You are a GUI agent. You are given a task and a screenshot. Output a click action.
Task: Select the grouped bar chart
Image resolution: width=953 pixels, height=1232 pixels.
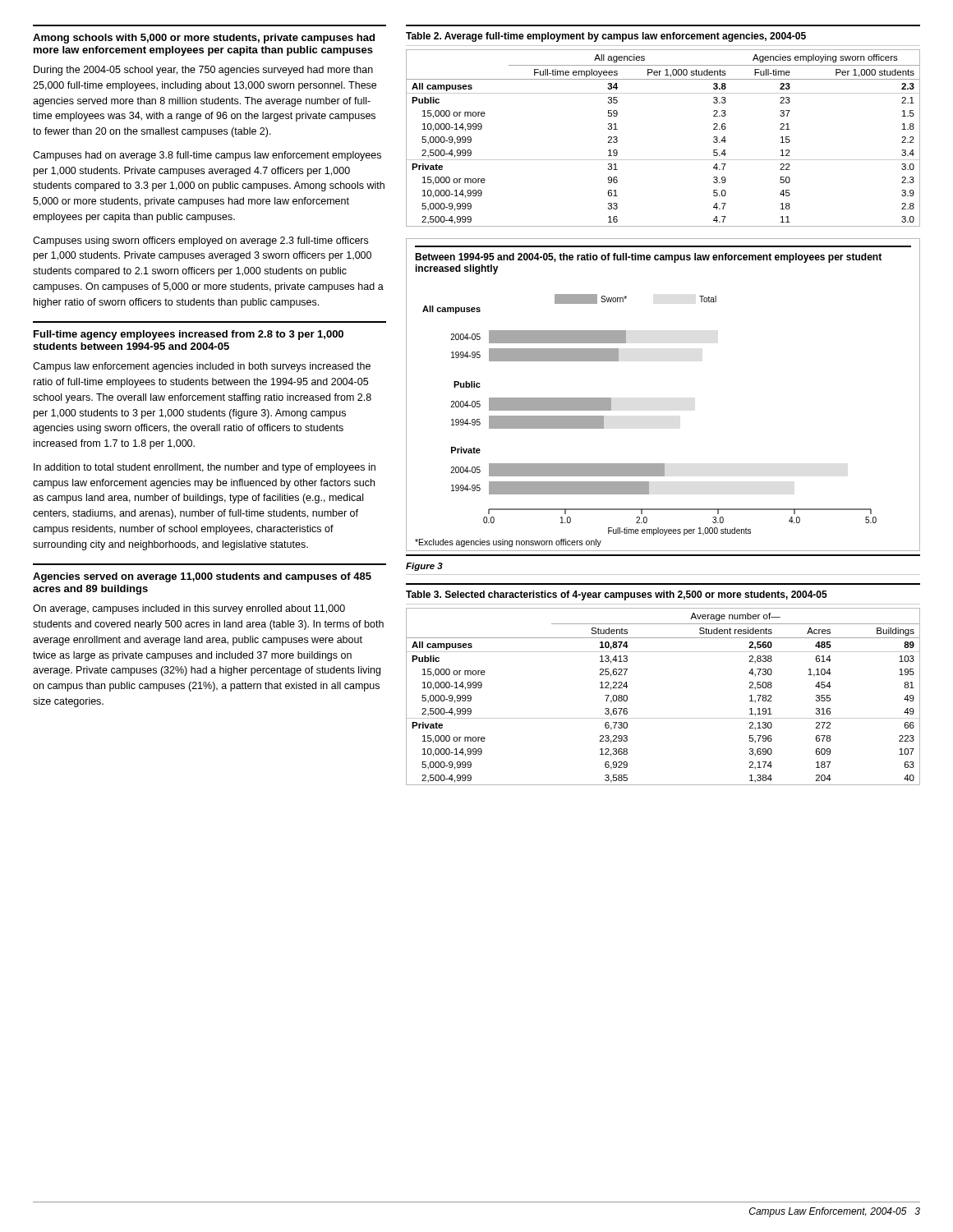pos(663,395)
